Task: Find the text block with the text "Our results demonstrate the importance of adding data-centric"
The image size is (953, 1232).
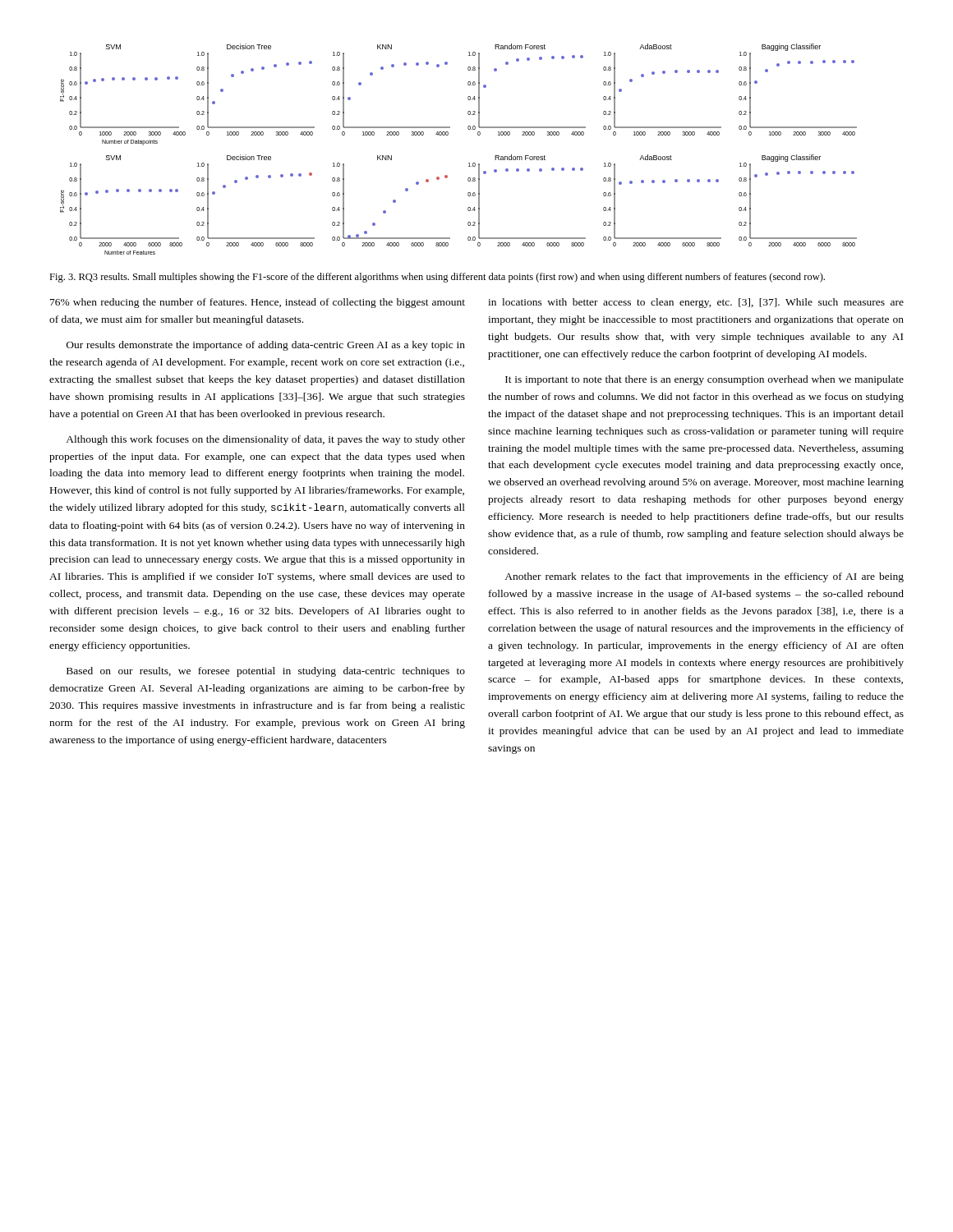Action: (x=257, y=379)
